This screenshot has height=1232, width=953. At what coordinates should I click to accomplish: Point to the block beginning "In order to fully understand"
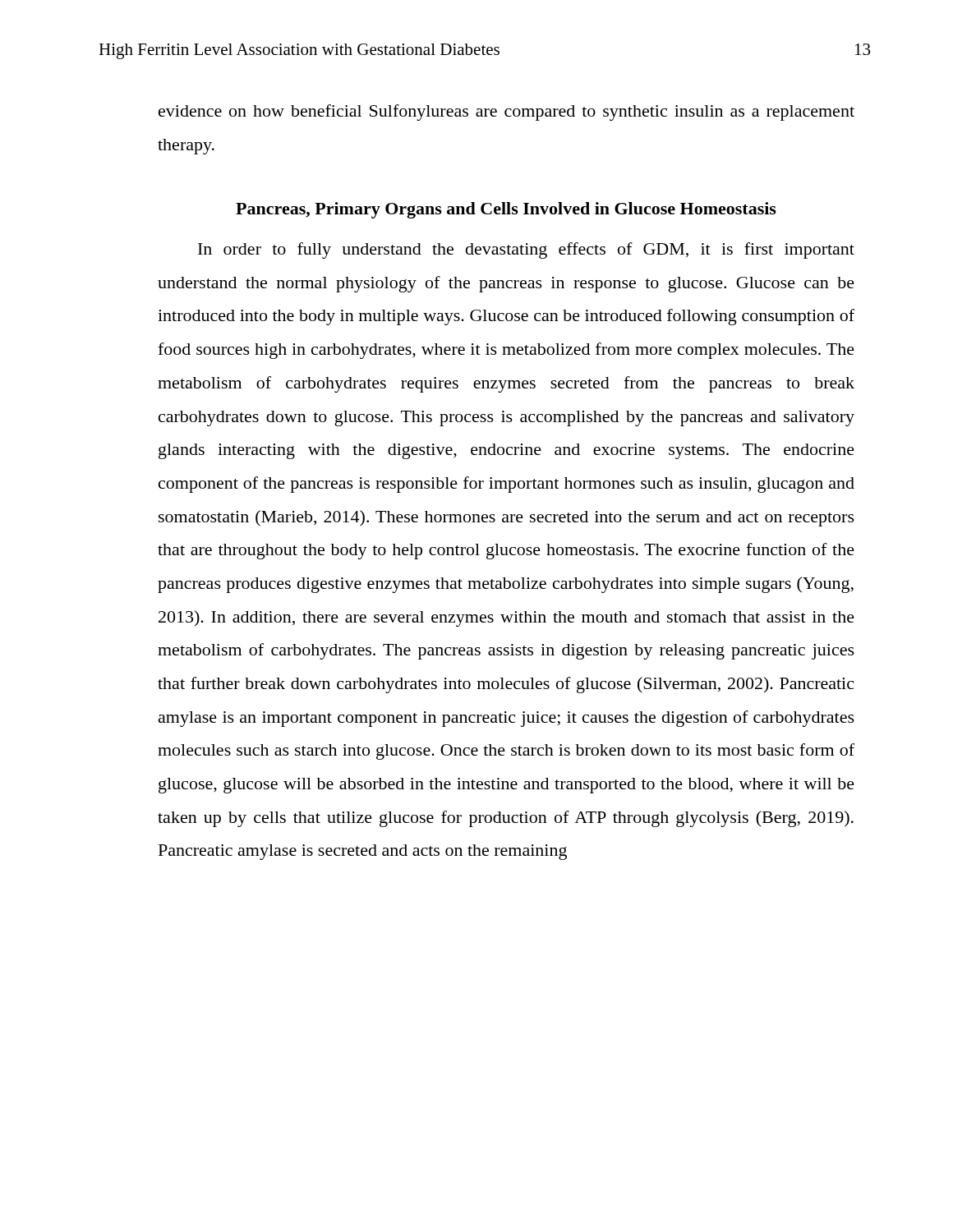tap(506, 550)
